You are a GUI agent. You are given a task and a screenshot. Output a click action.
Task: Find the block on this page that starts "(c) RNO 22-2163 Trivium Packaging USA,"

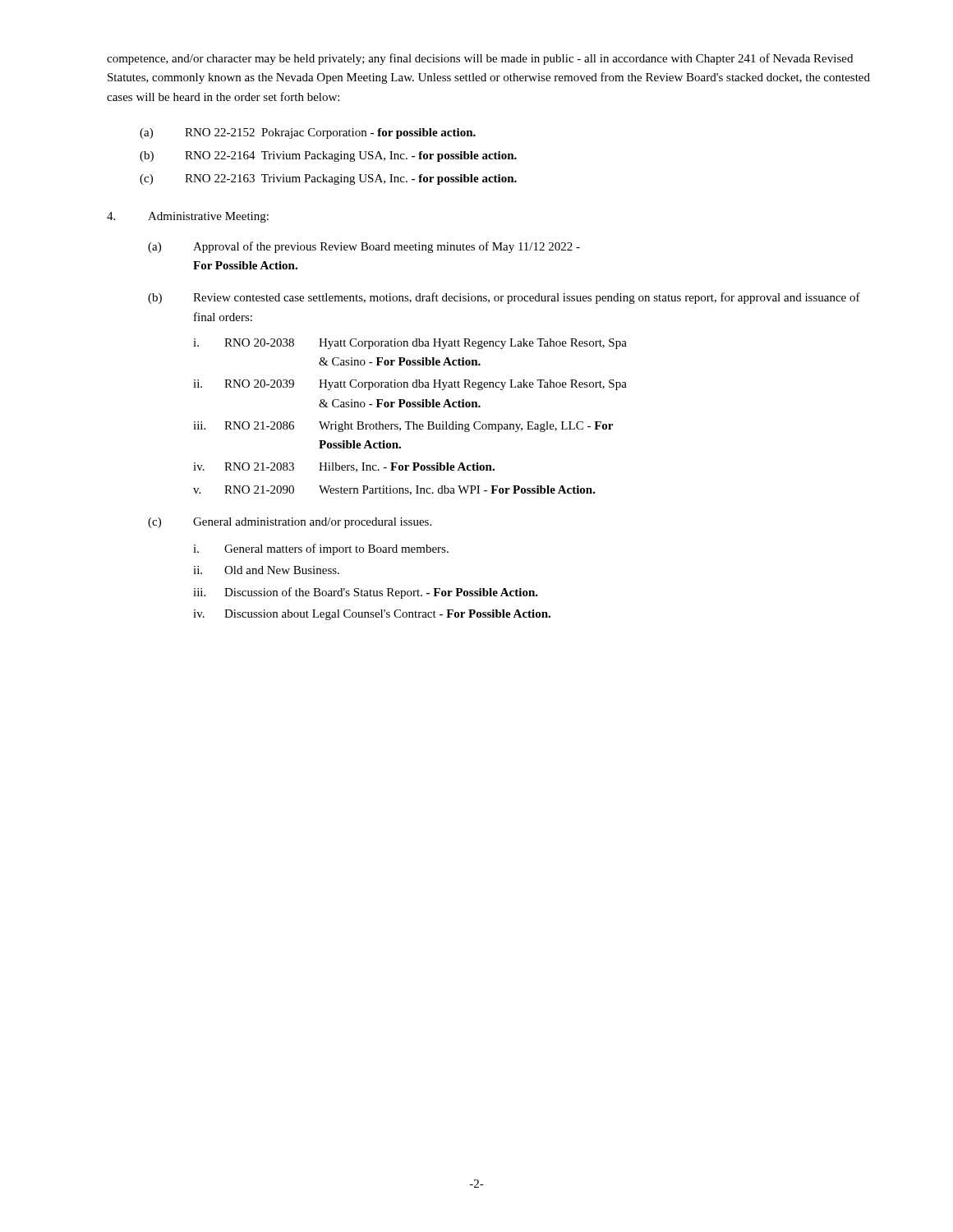328,179
